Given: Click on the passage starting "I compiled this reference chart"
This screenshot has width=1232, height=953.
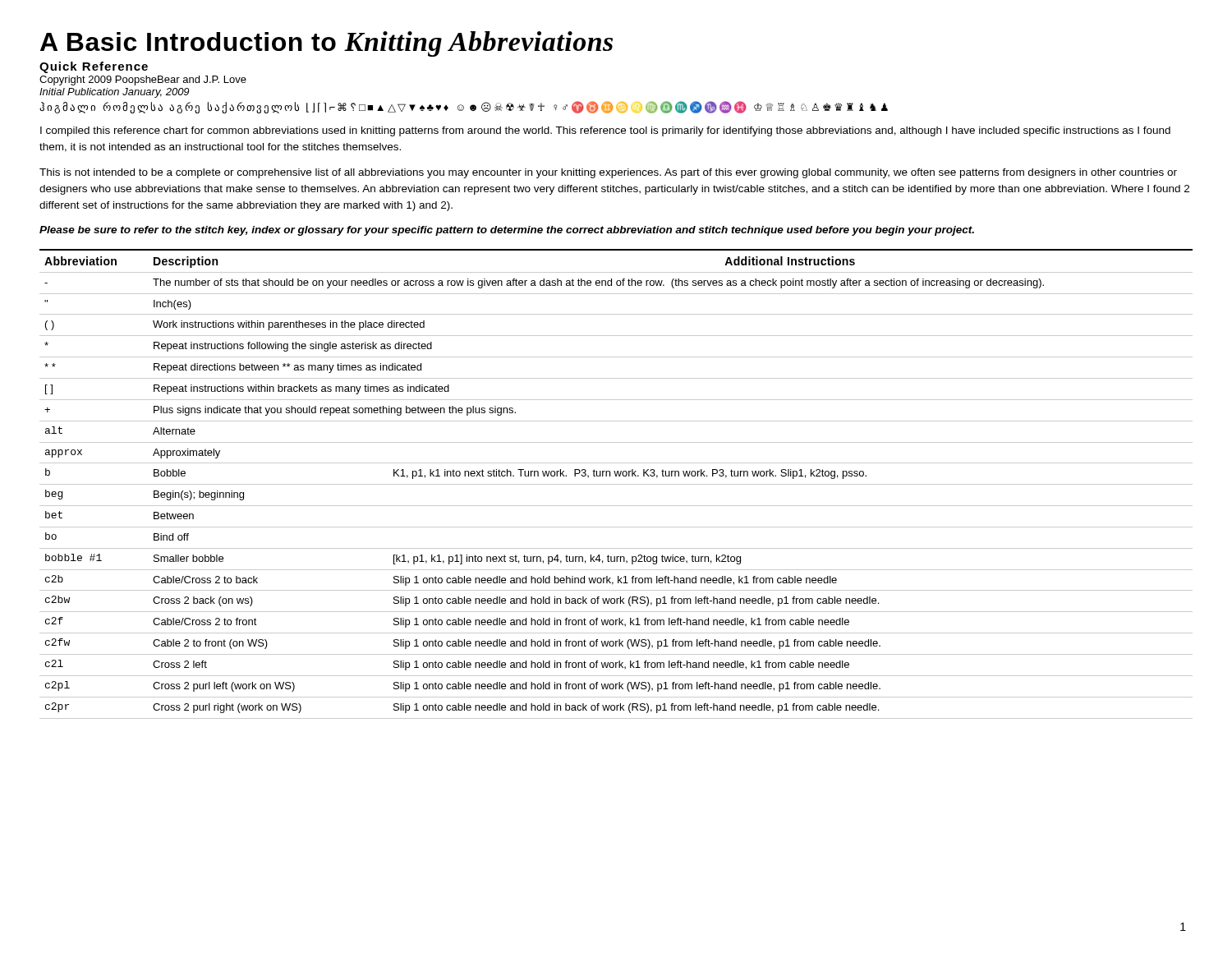Looking at the screenshot, I should [605, 139].
